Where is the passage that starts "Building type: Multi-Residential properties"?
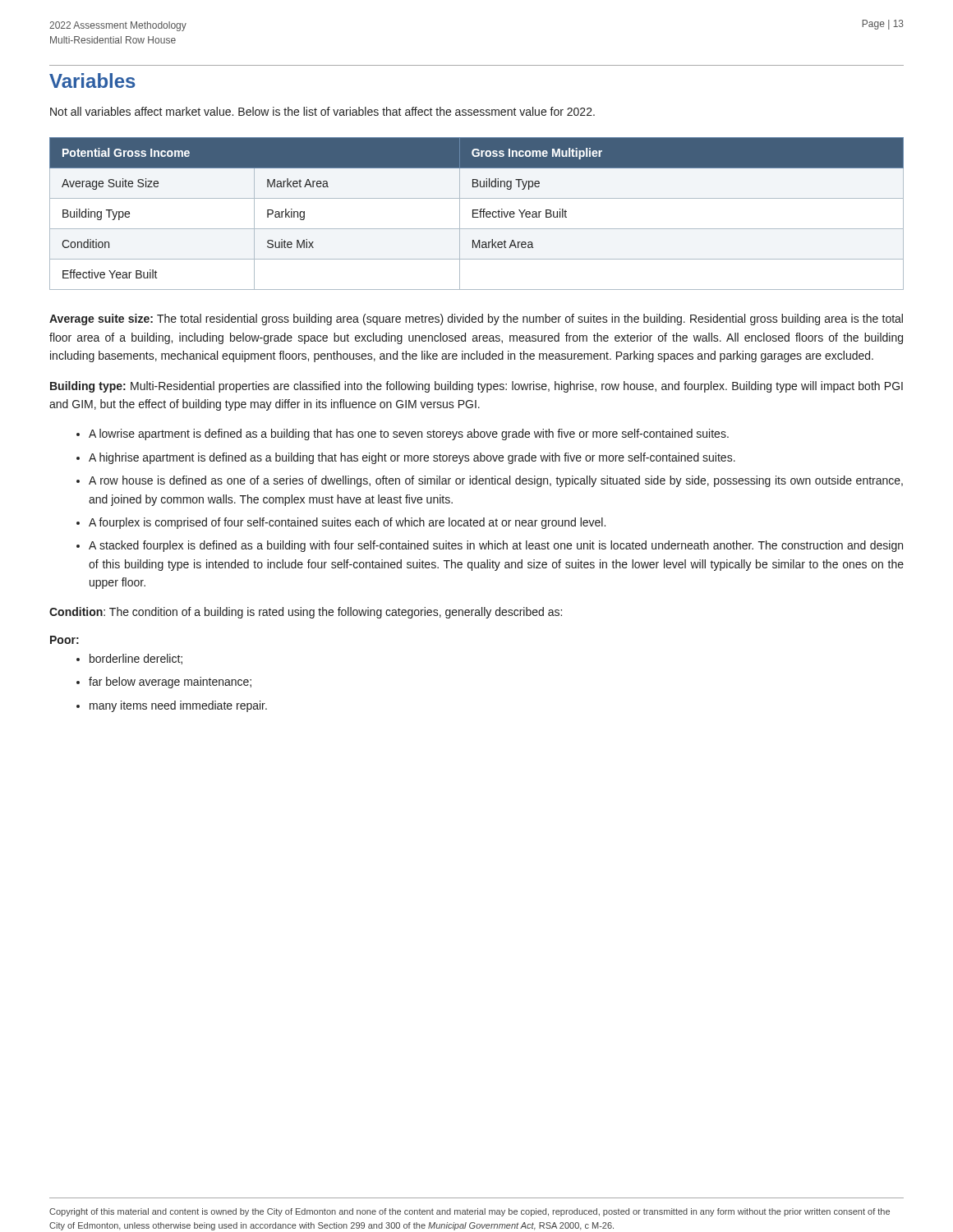Viewport: 953px width, 1232px height. (x=476, y=395)
